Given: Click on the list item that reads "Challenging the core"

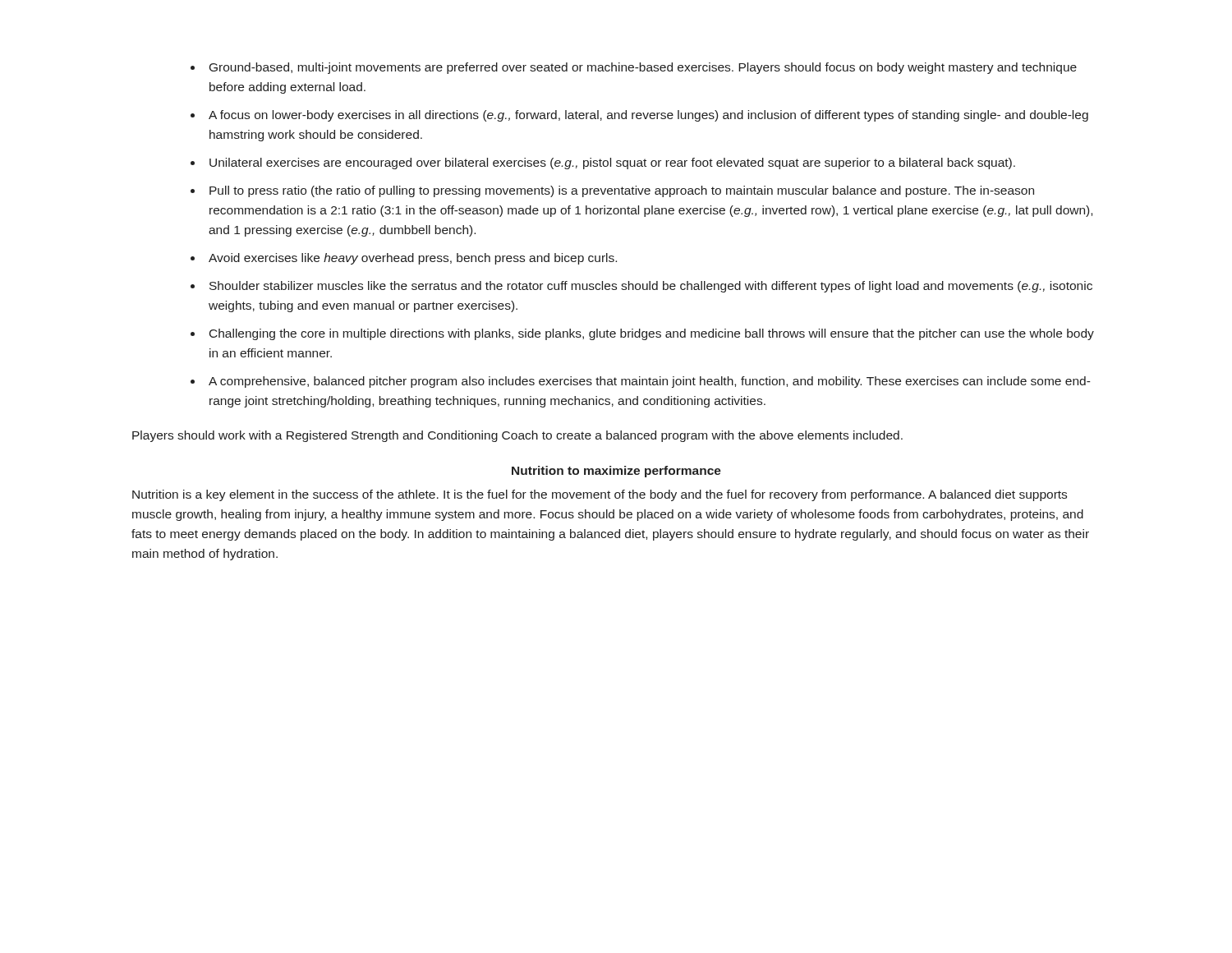Looking at the screenshot, I should point(652,344).
